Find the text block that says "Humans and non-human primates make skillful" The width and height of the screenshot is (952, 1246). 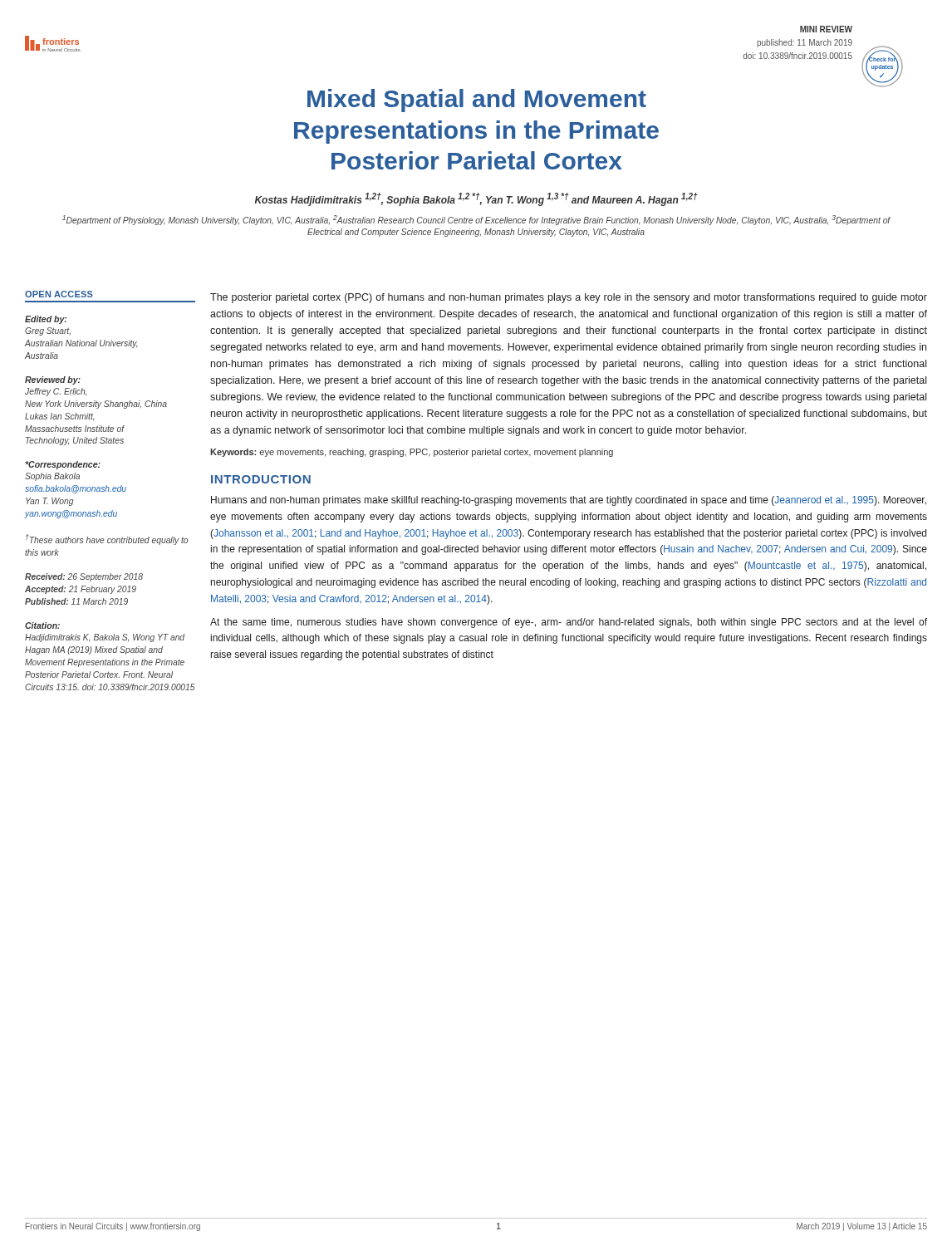(569, 549)
